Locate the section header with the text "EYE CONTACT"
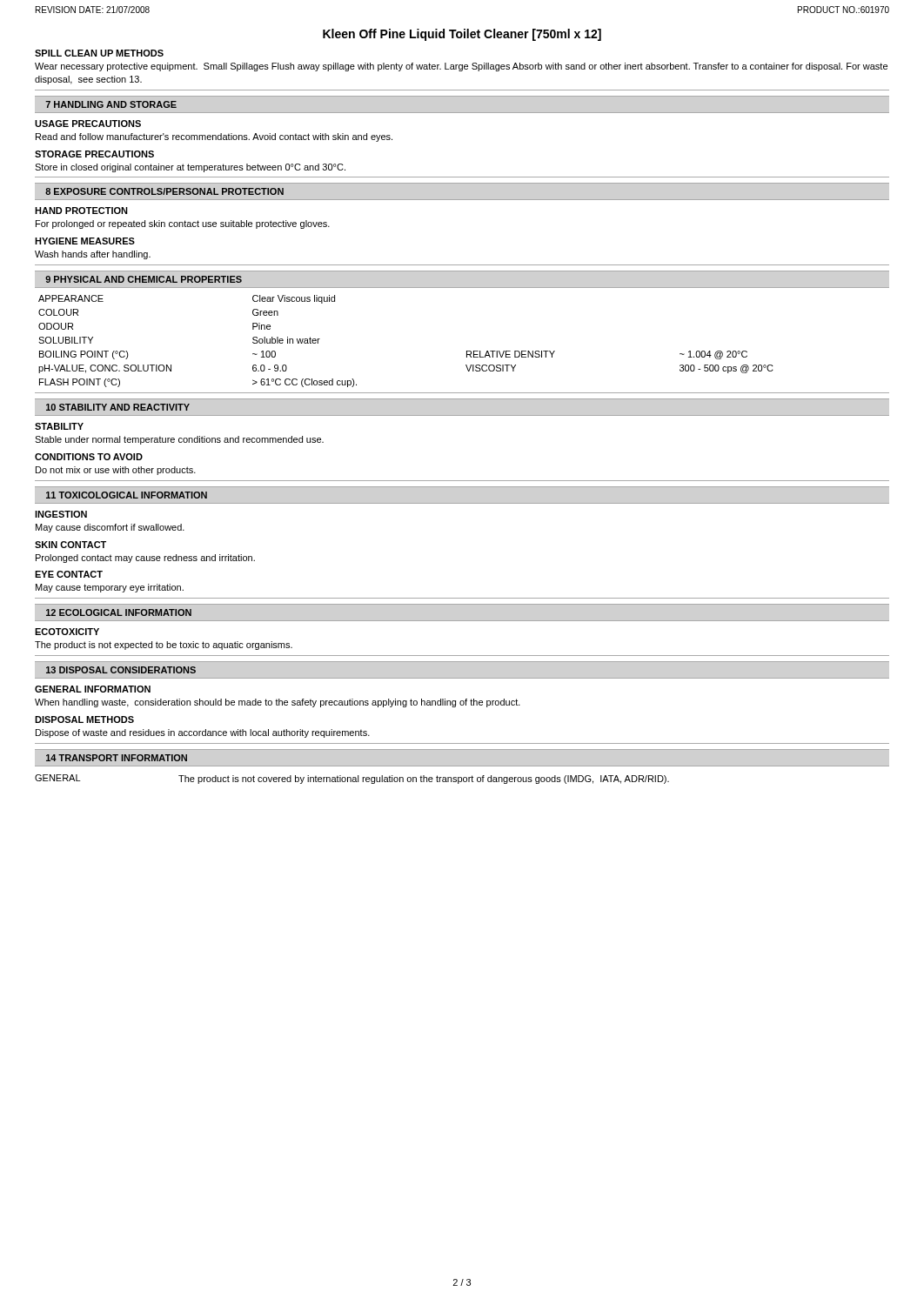 (69, 575)
